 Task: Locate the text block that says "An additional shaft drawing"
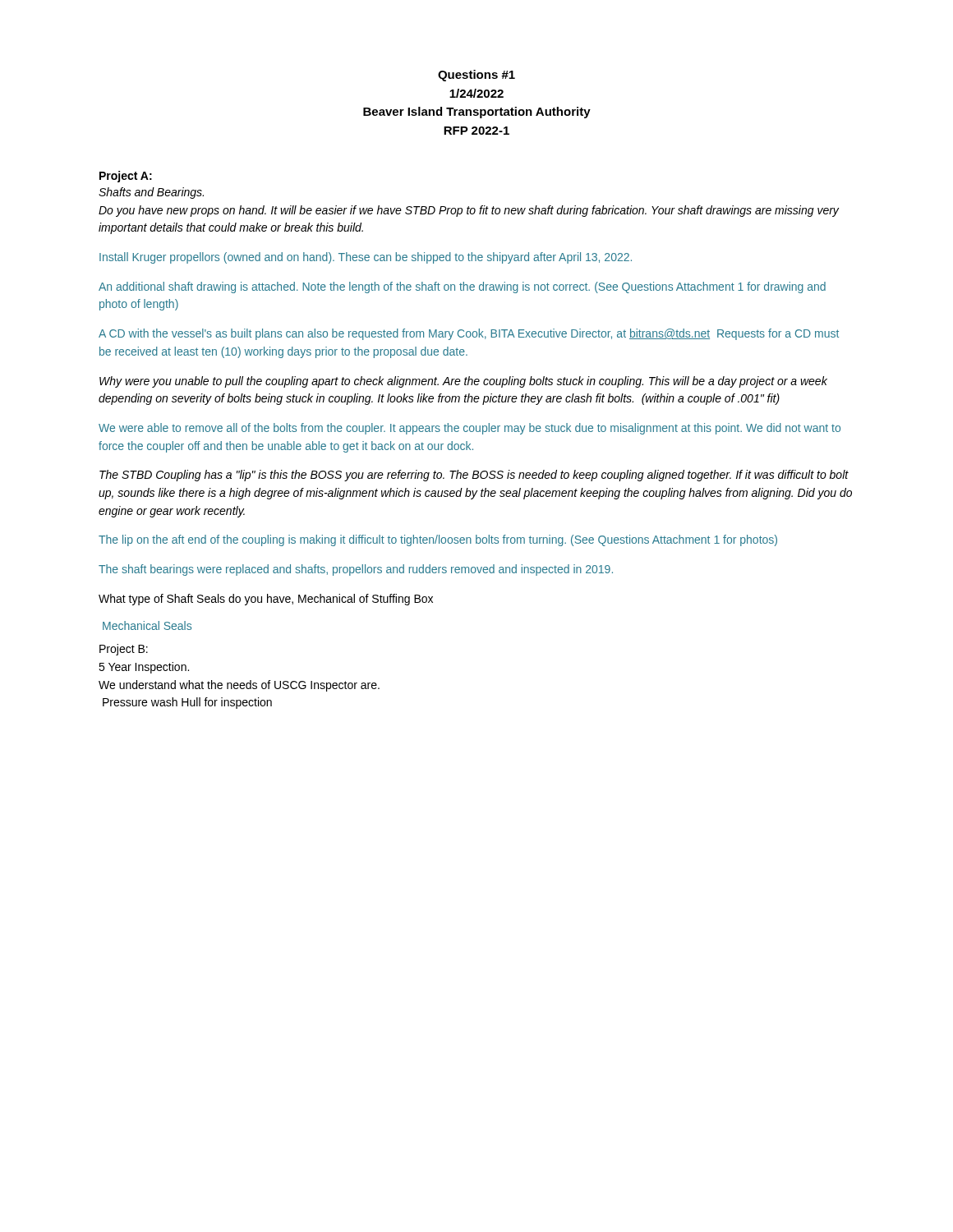(462, 295)
